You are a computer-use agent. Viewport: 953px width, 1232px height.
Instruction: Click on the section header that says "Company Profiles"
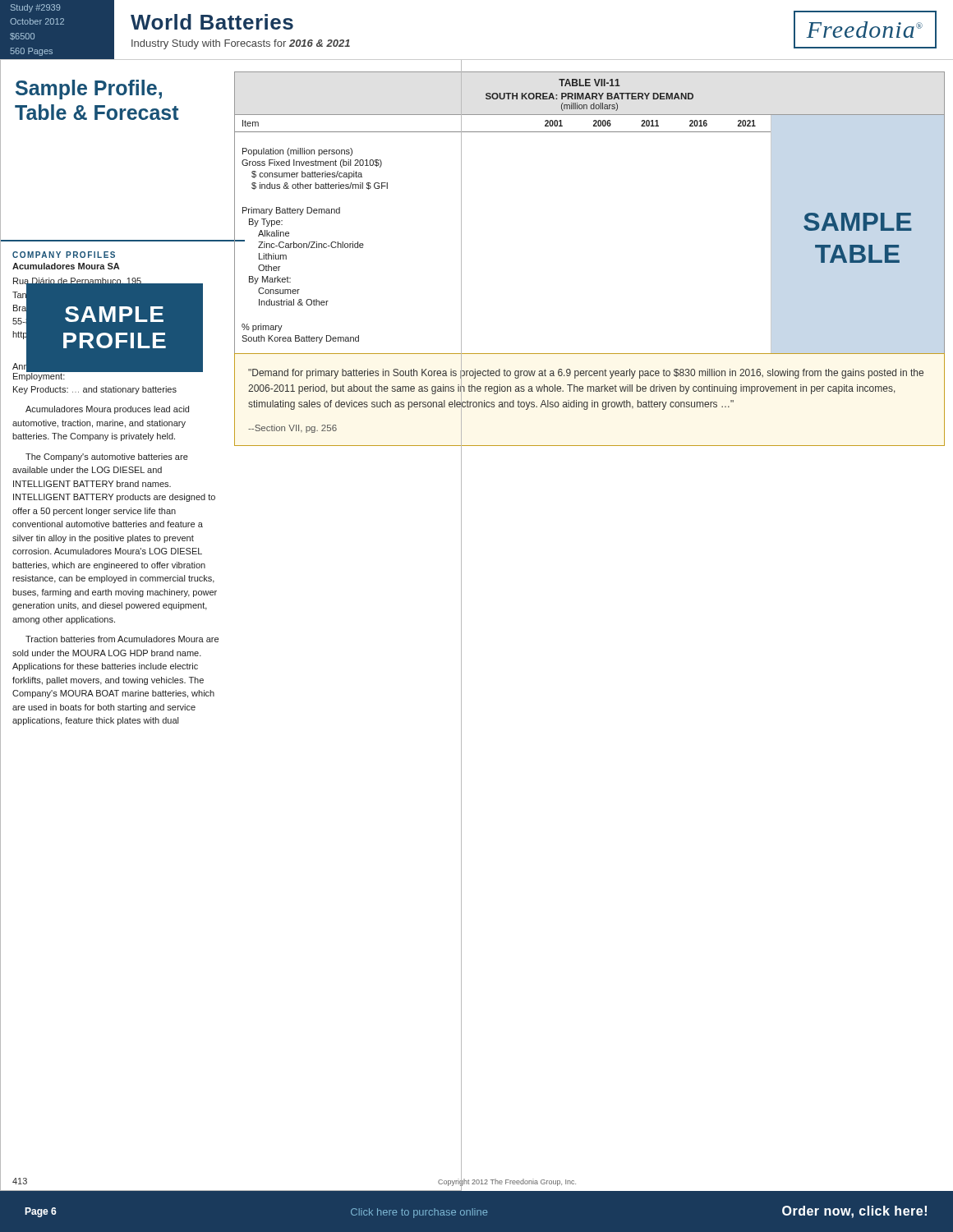point(64,255)
